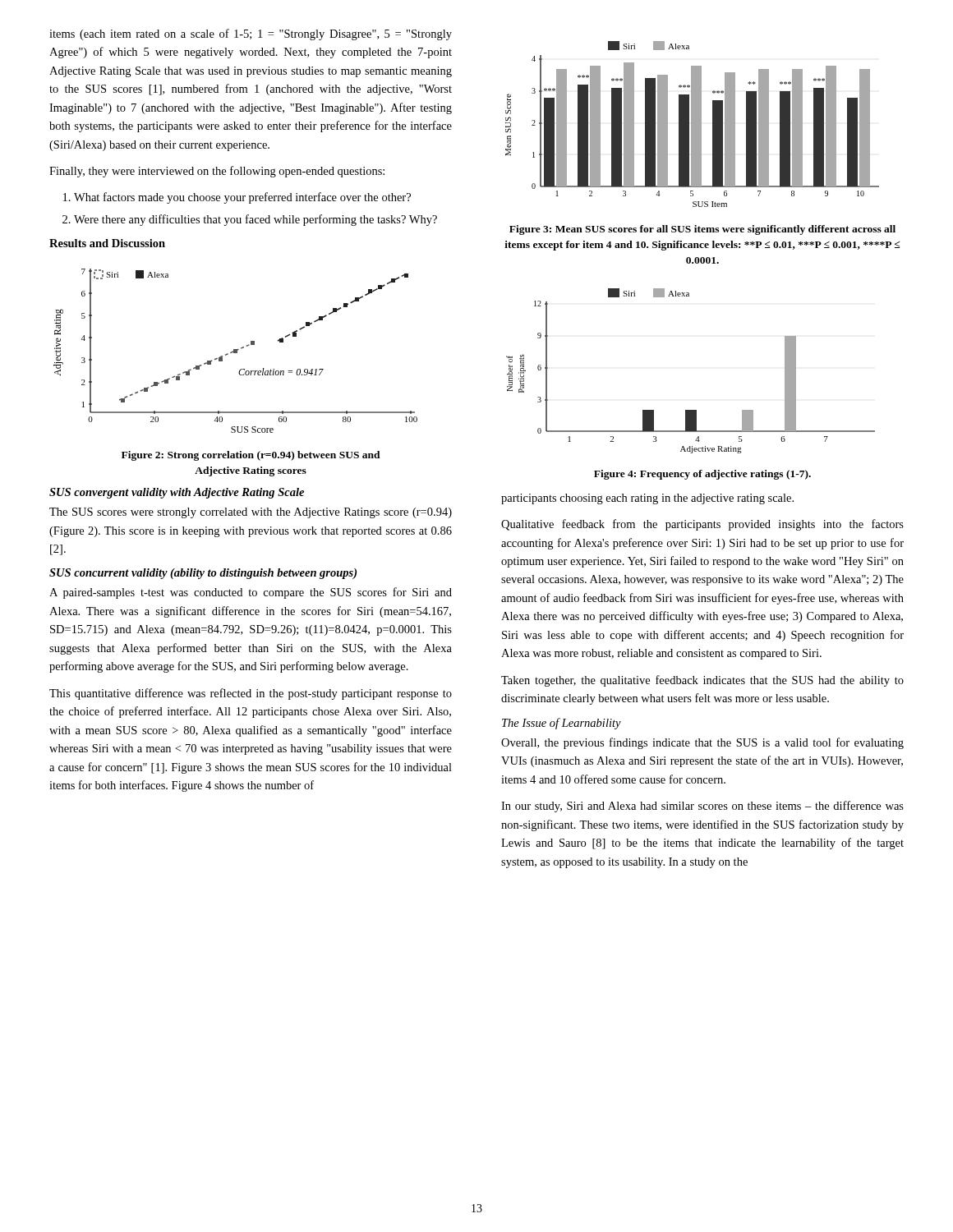Navigate to the region starting "Taken together, the qualitative feedback"
The height and width of the screenshot is (1232, 953).
(x=702, y=689)
